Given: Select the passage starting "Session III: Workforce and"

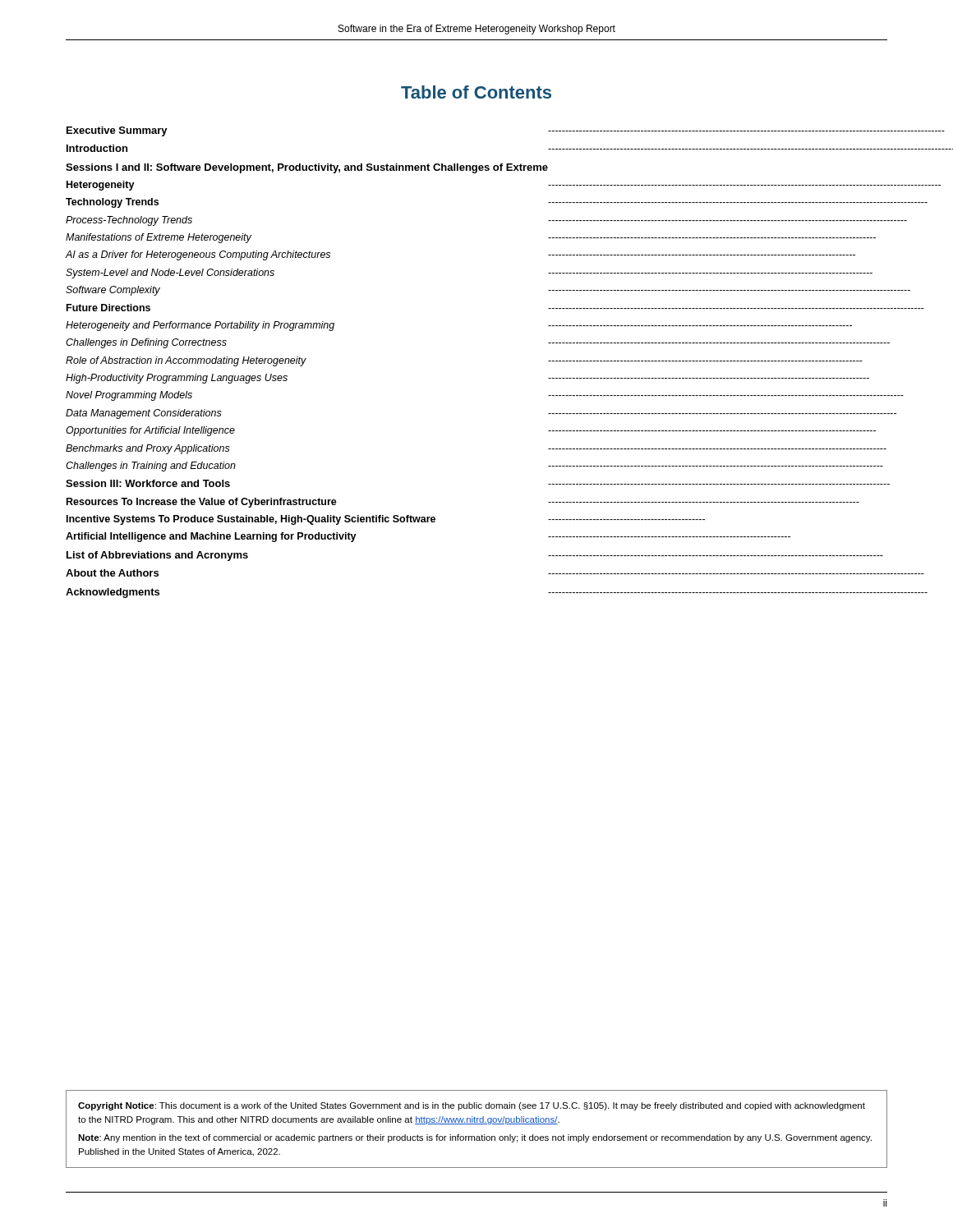Looking at the screenshot, I should click(x=143, y=483).
